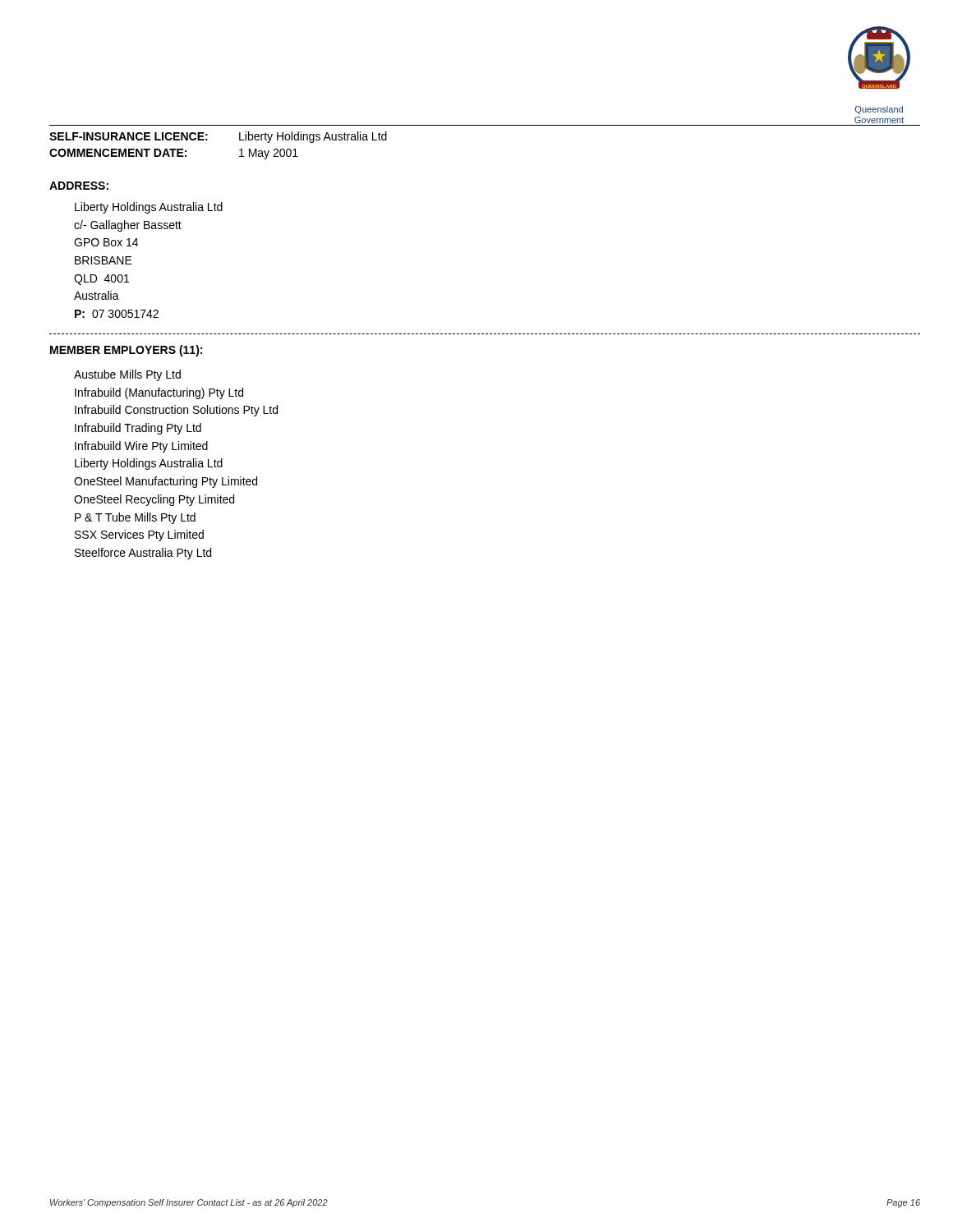Viewport: 953px width, 1232px height.
Task: Select the text block that says "Liberty Holdings Australia Ltd c/- Gallagher"
Action: [x=149, y=208]
